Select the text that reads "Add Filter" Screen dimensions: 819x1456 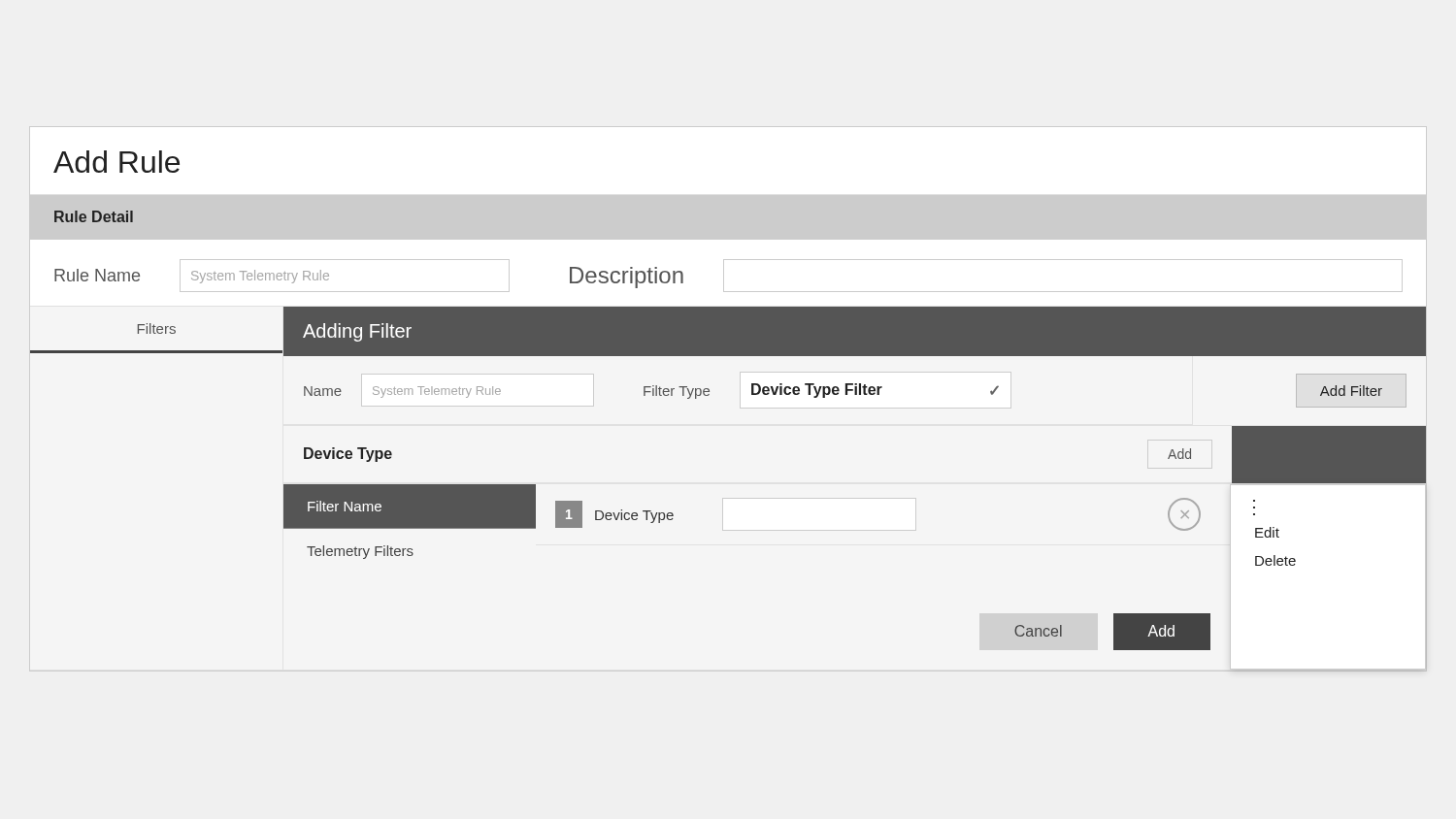click(x=1351, y=391)
